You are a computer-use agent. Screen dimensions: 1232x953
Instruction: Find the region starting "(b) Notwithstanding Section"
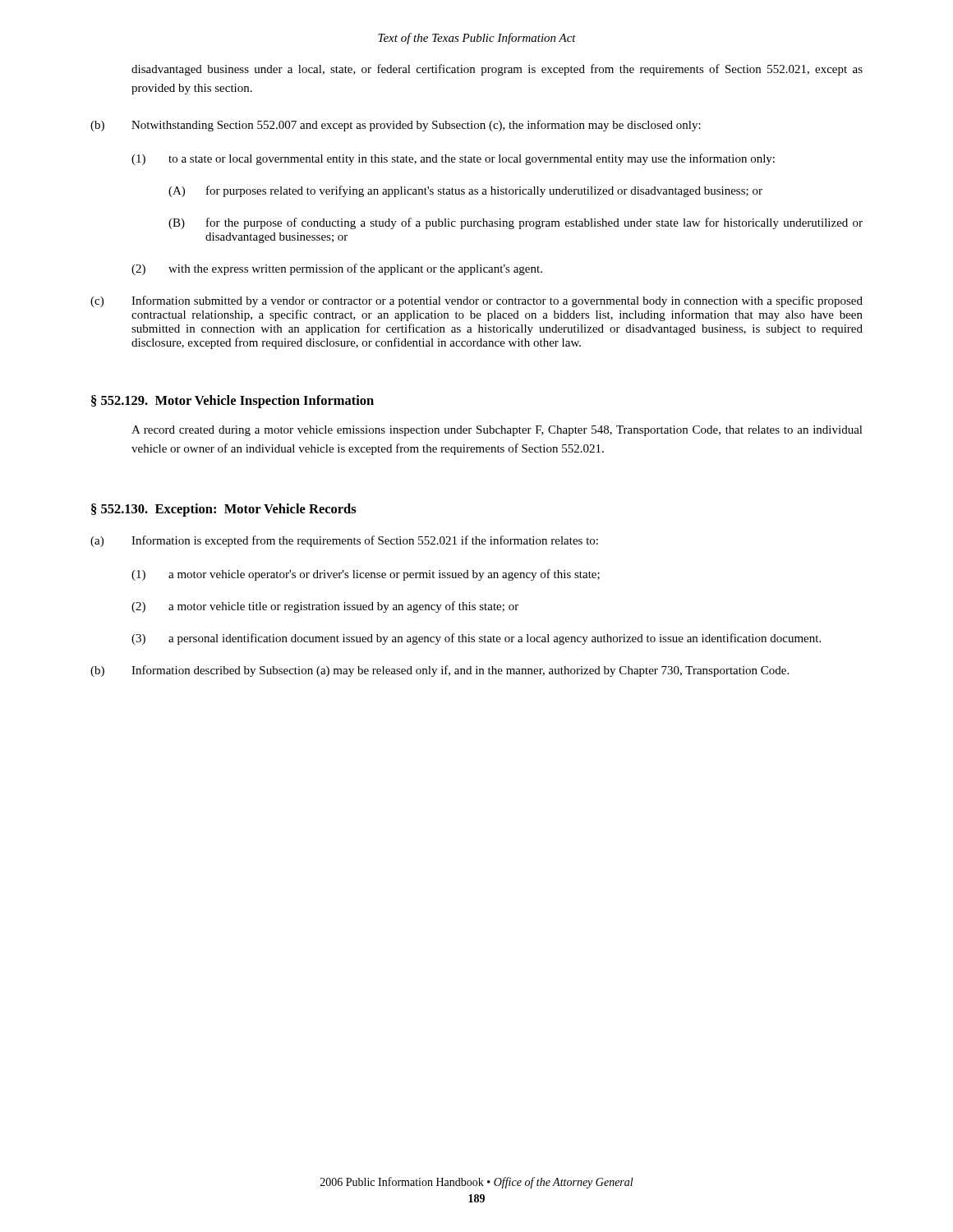476,125
